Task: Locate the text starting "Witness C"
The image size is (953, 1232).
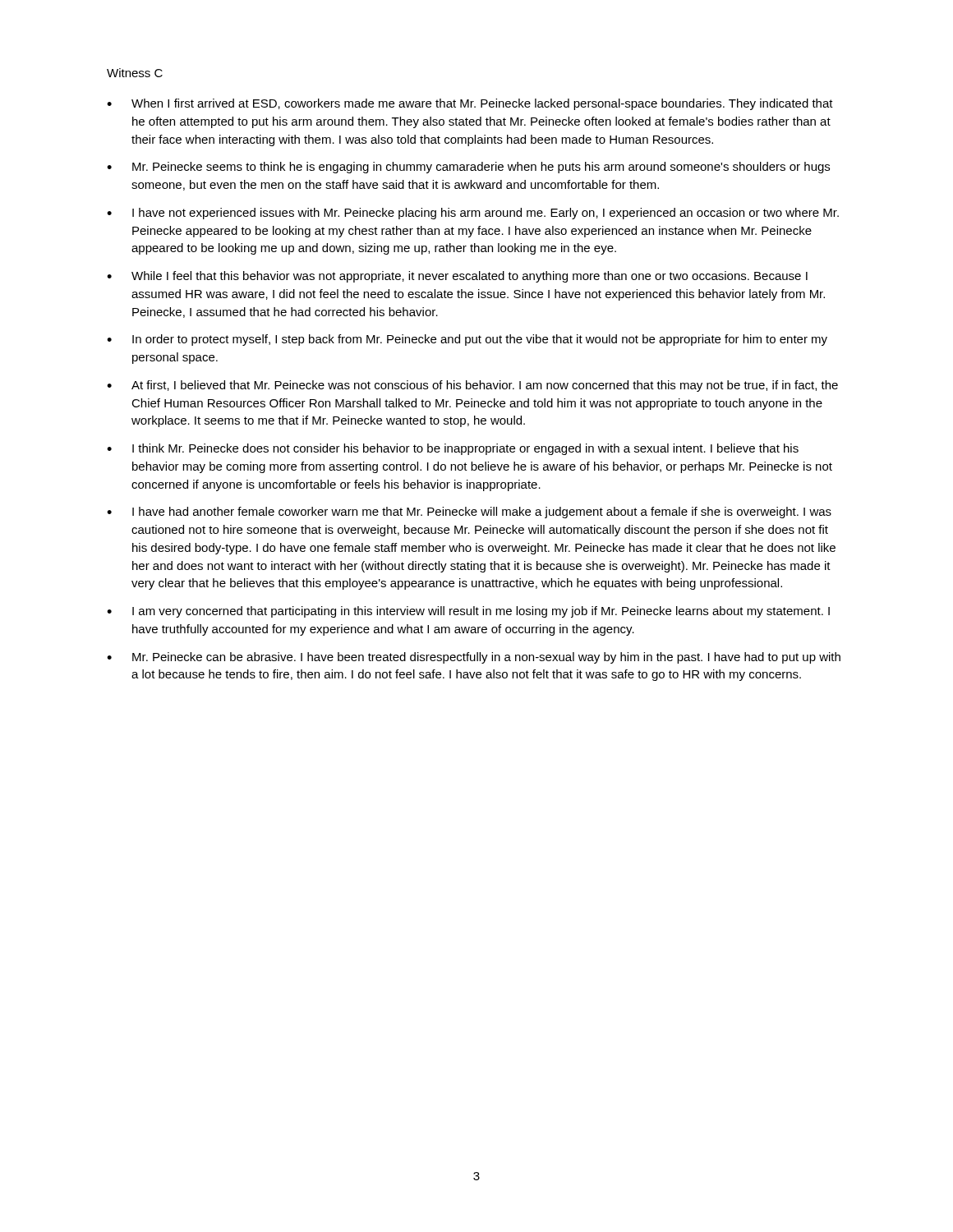Action: [135, 73]
